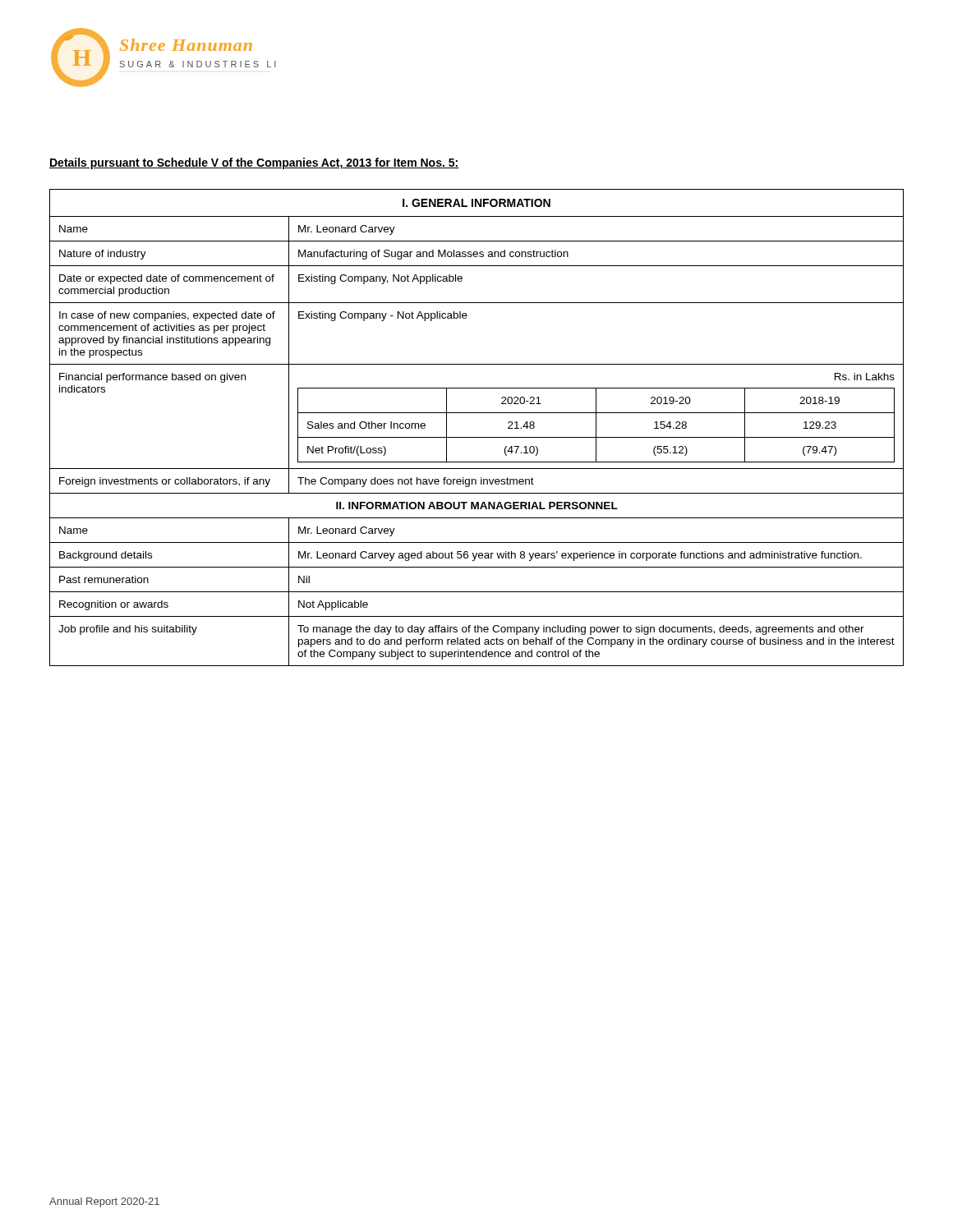
Task: Find the logo
Action: 164,57
